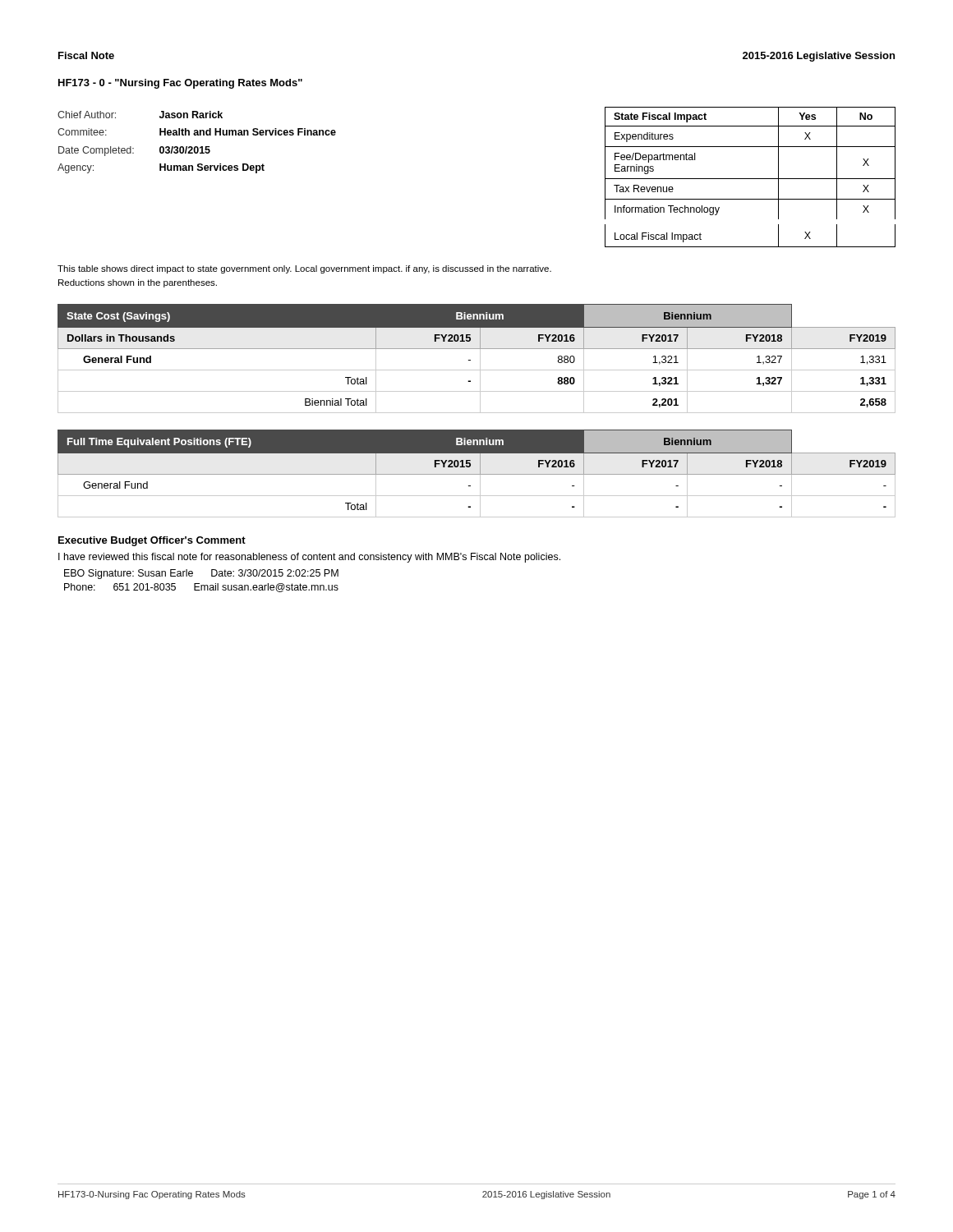Locate the block of text that opens with "I have reviewed this fiscal"

309,556
